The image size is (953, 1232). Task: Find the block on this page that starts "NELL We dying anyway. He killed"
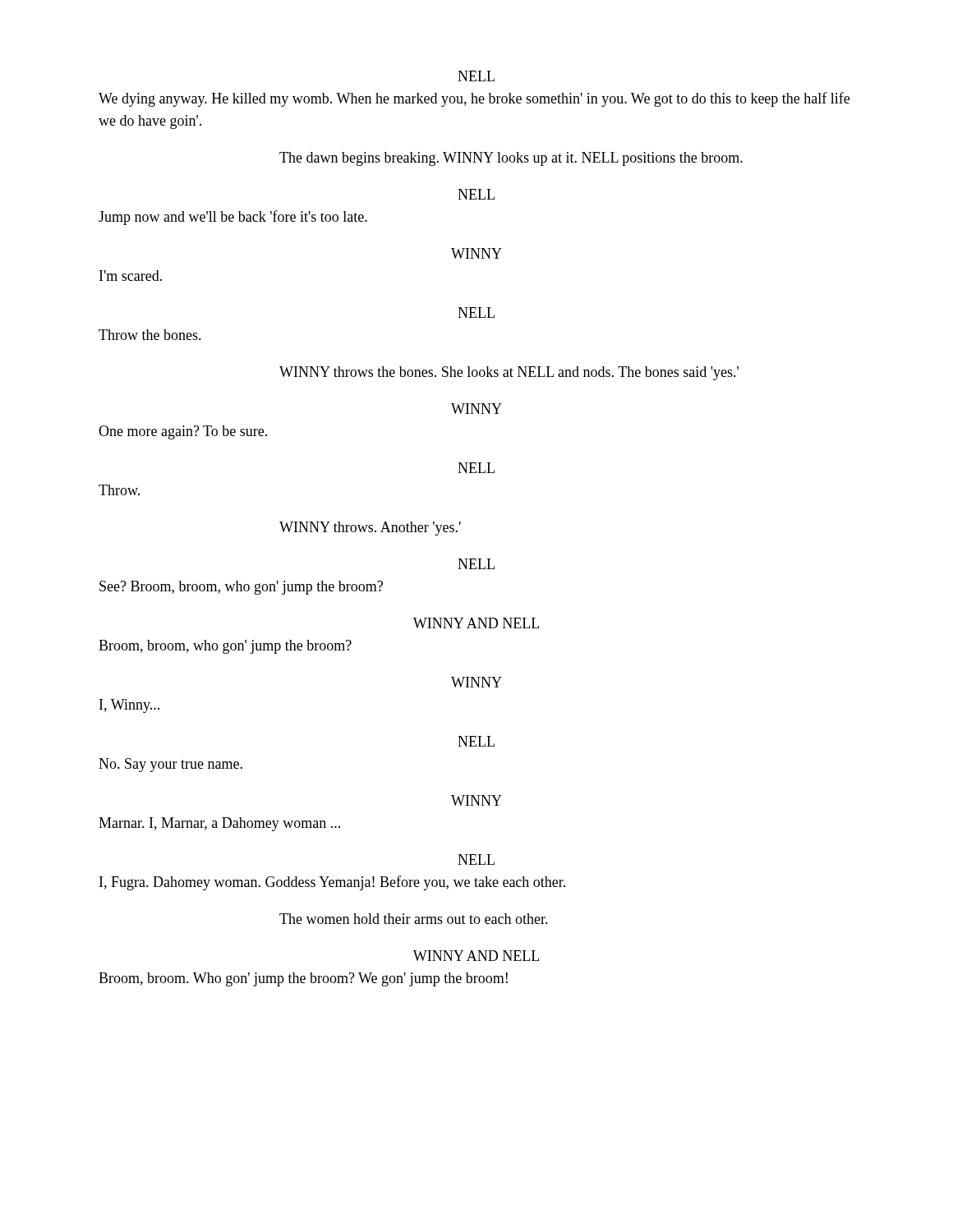pos(476,99)
